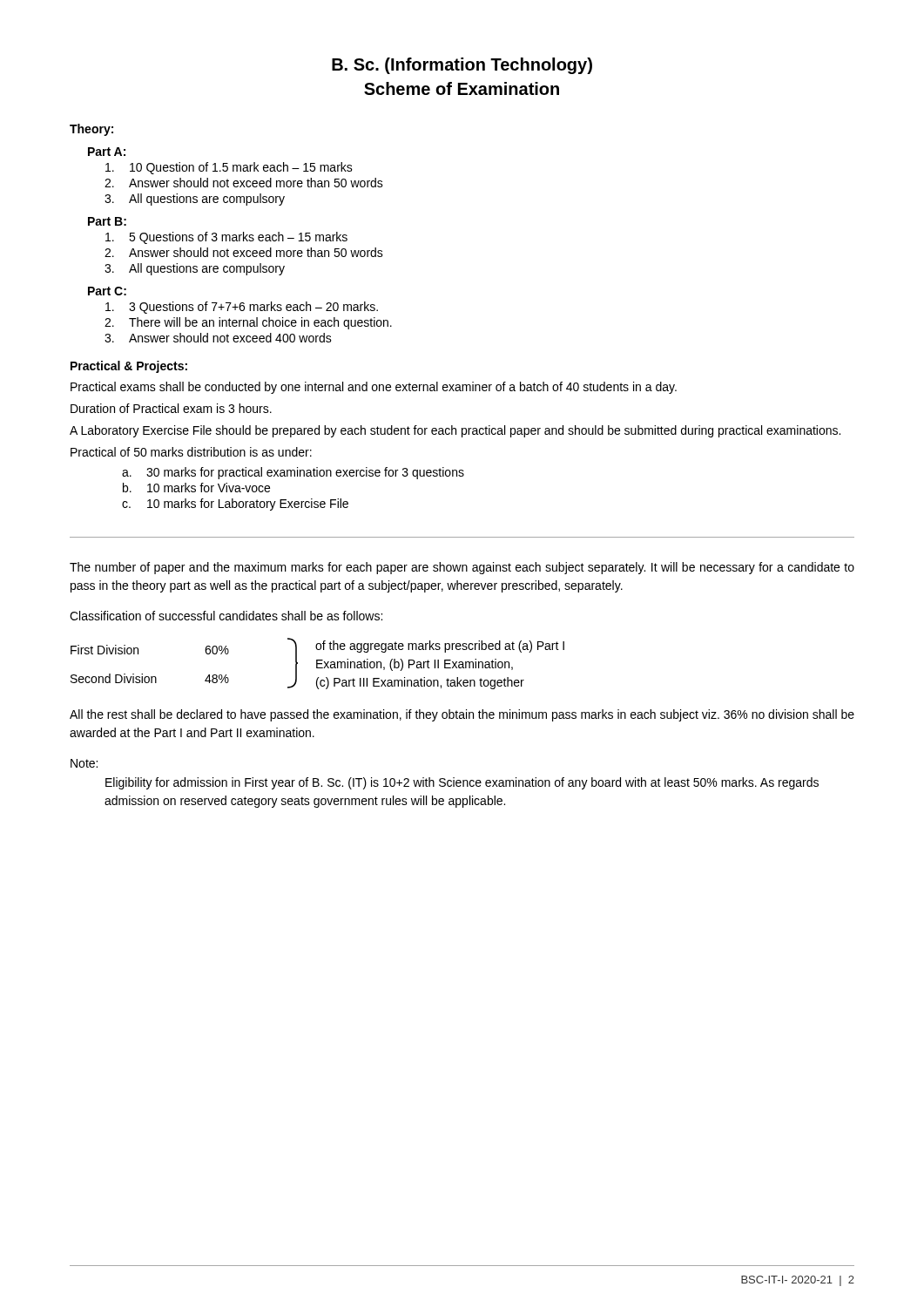Image resolution: width=924 pixels, height=1307 pixels.
Task: Select the passage starting "The number of"
Action: [x=462, y=576]
